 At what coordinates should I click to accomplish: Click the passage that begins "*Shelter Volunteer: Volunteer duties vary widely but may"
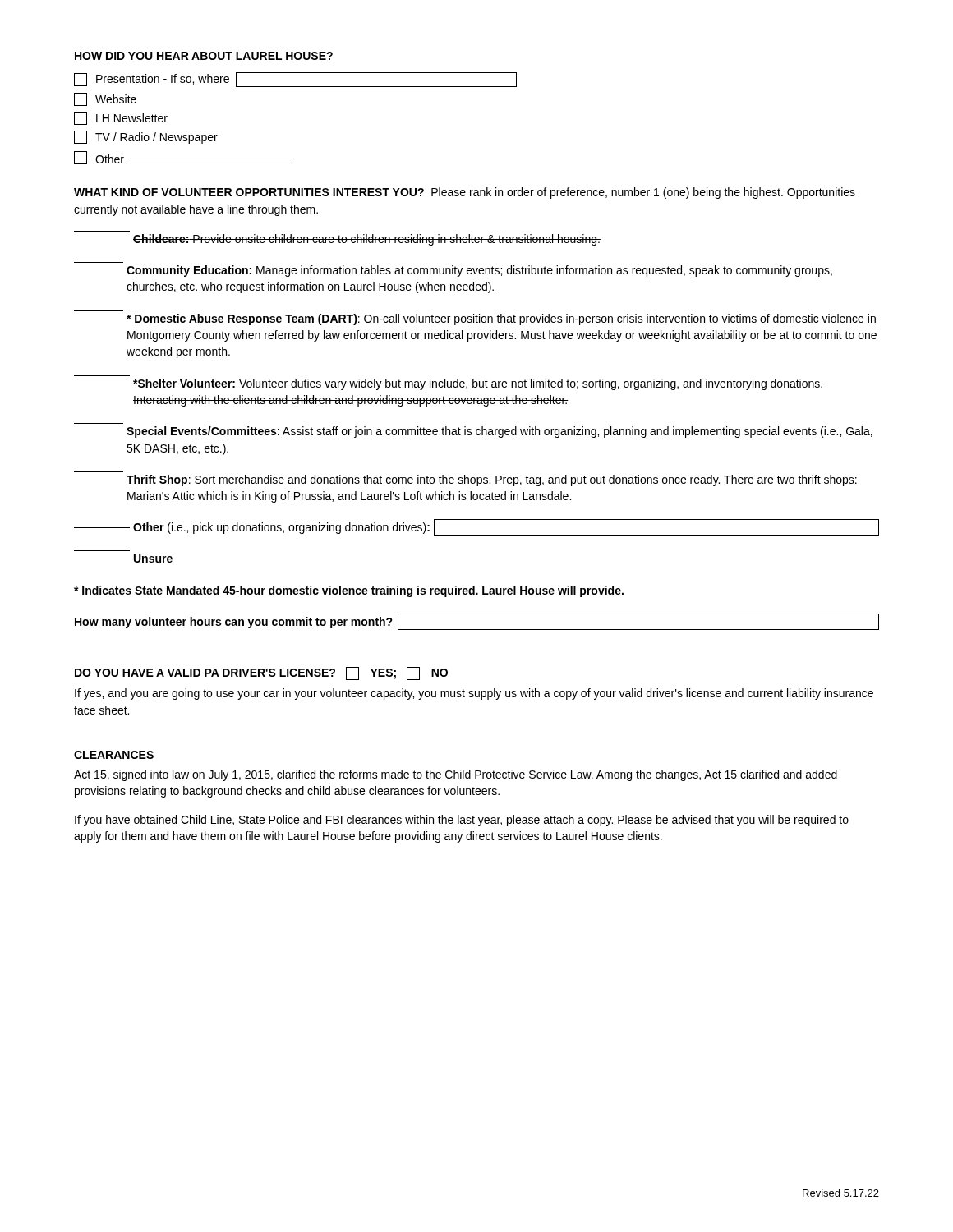[x=476, y=392]
